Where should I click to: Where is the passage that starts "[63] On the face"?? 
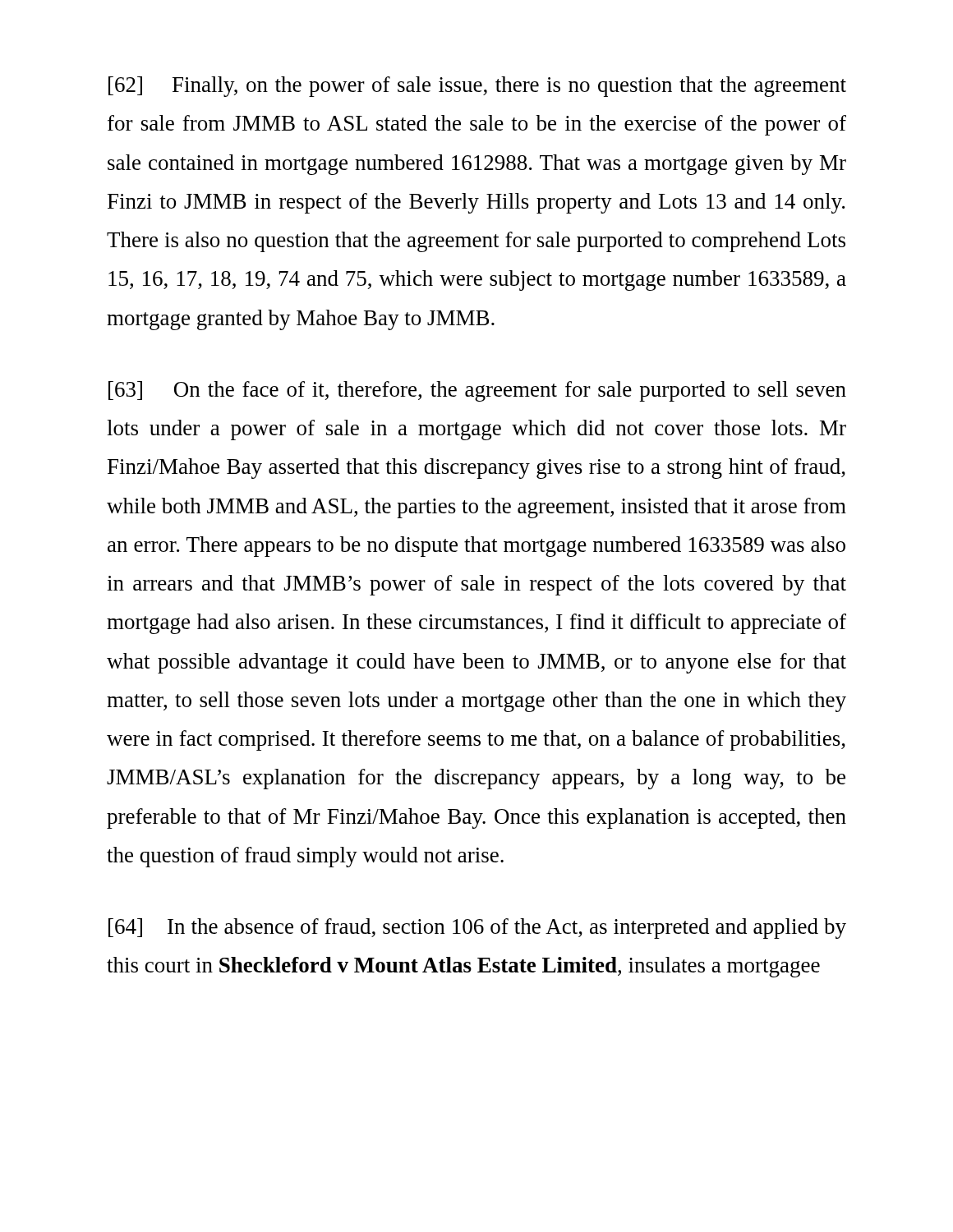(x=476, y=622)
